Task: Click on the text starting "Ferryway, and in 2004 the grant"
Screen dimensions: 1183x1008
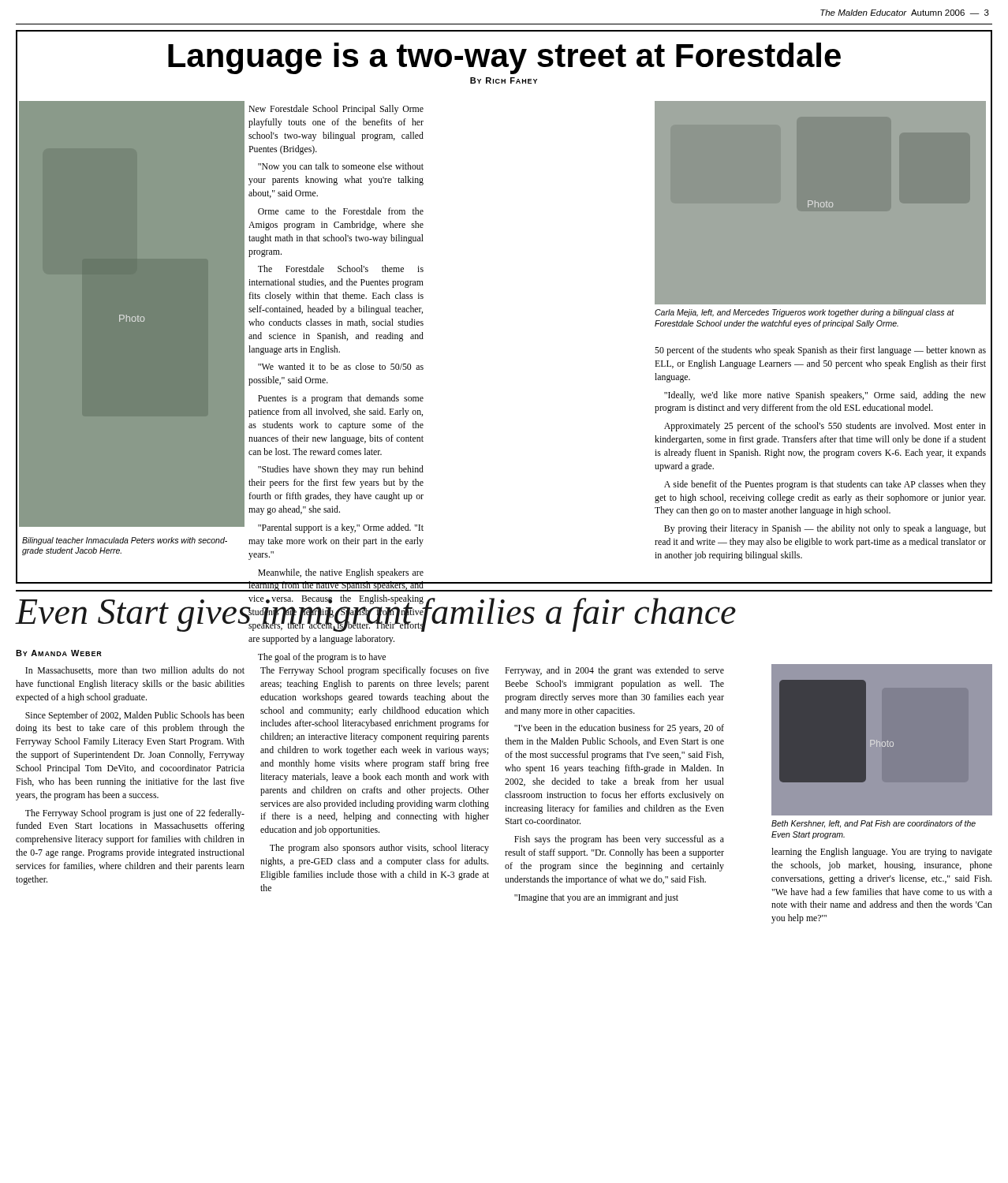Action: click(x=614, y=784)
